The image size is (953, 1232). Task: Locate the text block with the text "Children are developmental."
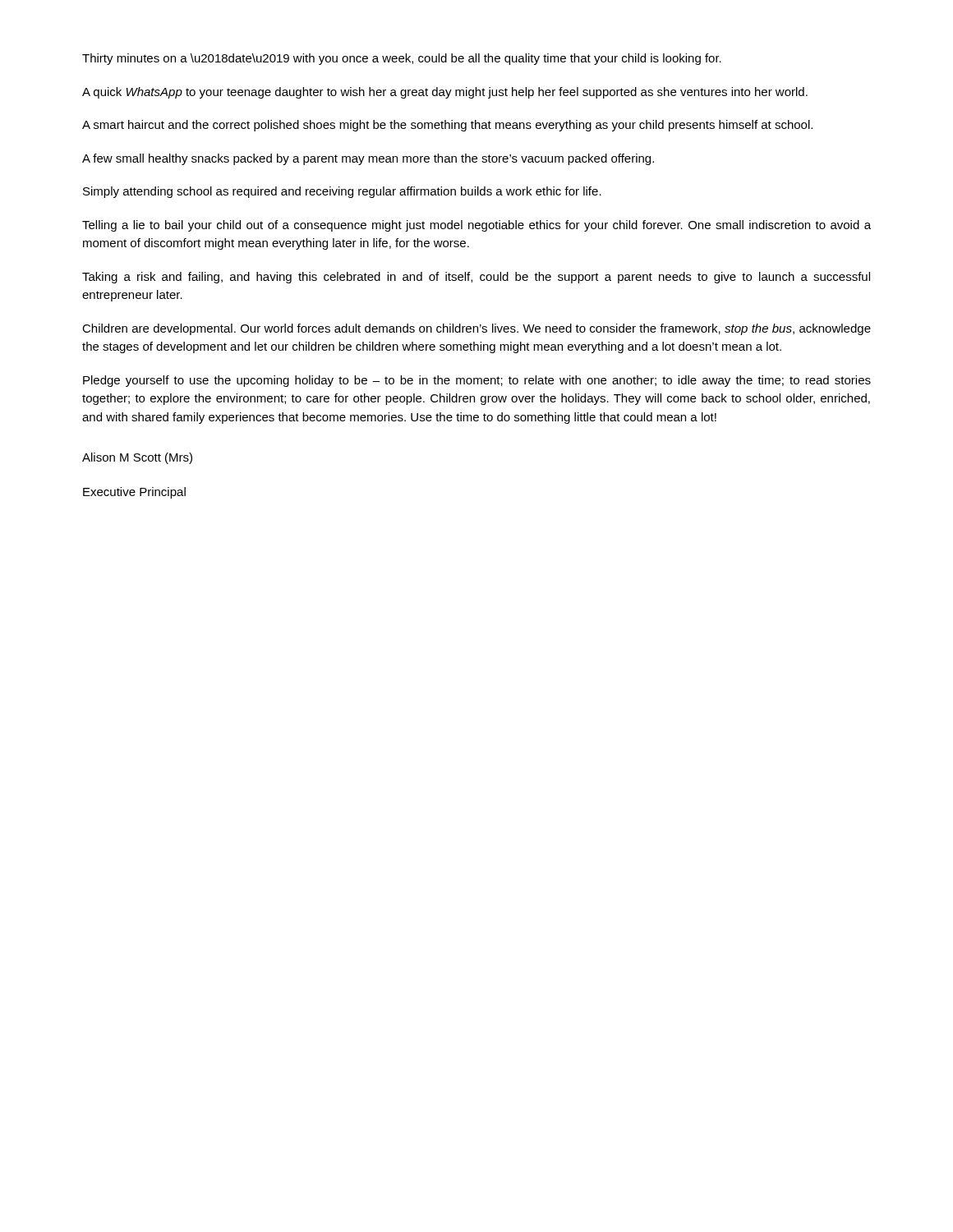click(x=476, y=337)
